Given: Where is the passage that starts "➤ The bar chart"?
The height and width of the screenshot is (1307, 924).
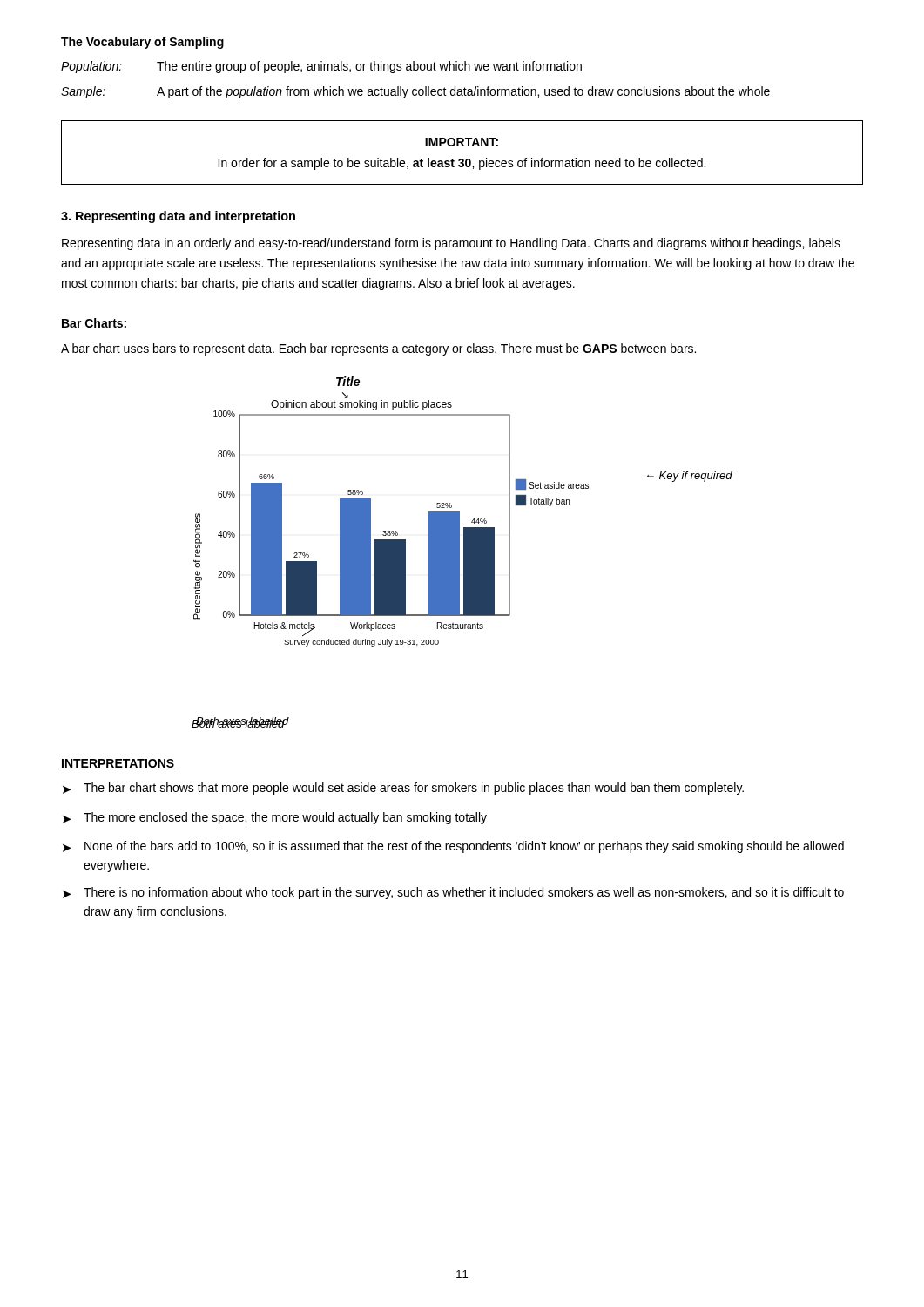Looking at the screenshot, I should 462,789.
